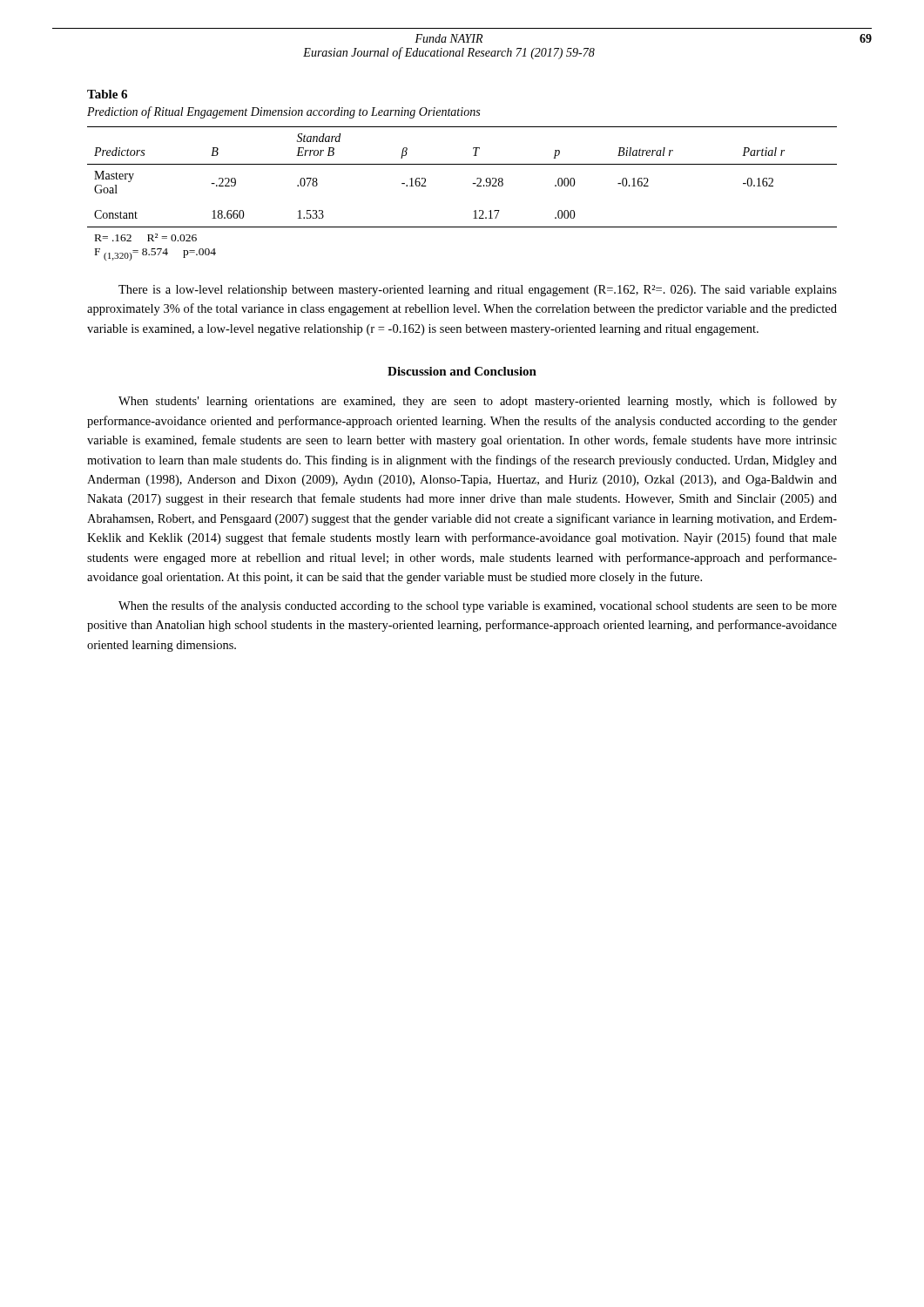
Task: Select the passage starting "When students' learning orientations are examined, they are"
Action: coord(462,489)
